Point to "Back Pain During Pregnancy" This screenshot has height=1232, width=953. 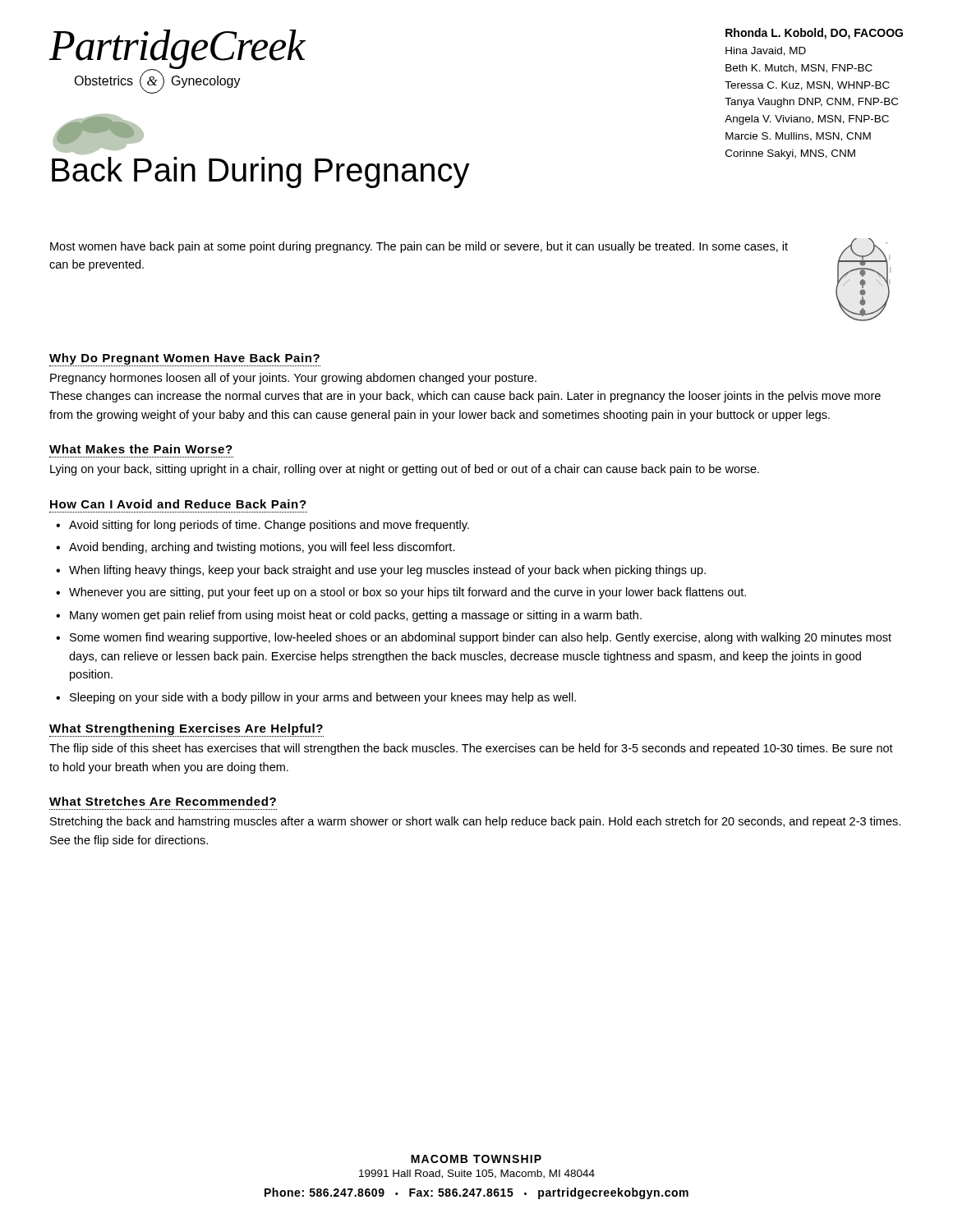pyautogui.click(x=476, y=170)
